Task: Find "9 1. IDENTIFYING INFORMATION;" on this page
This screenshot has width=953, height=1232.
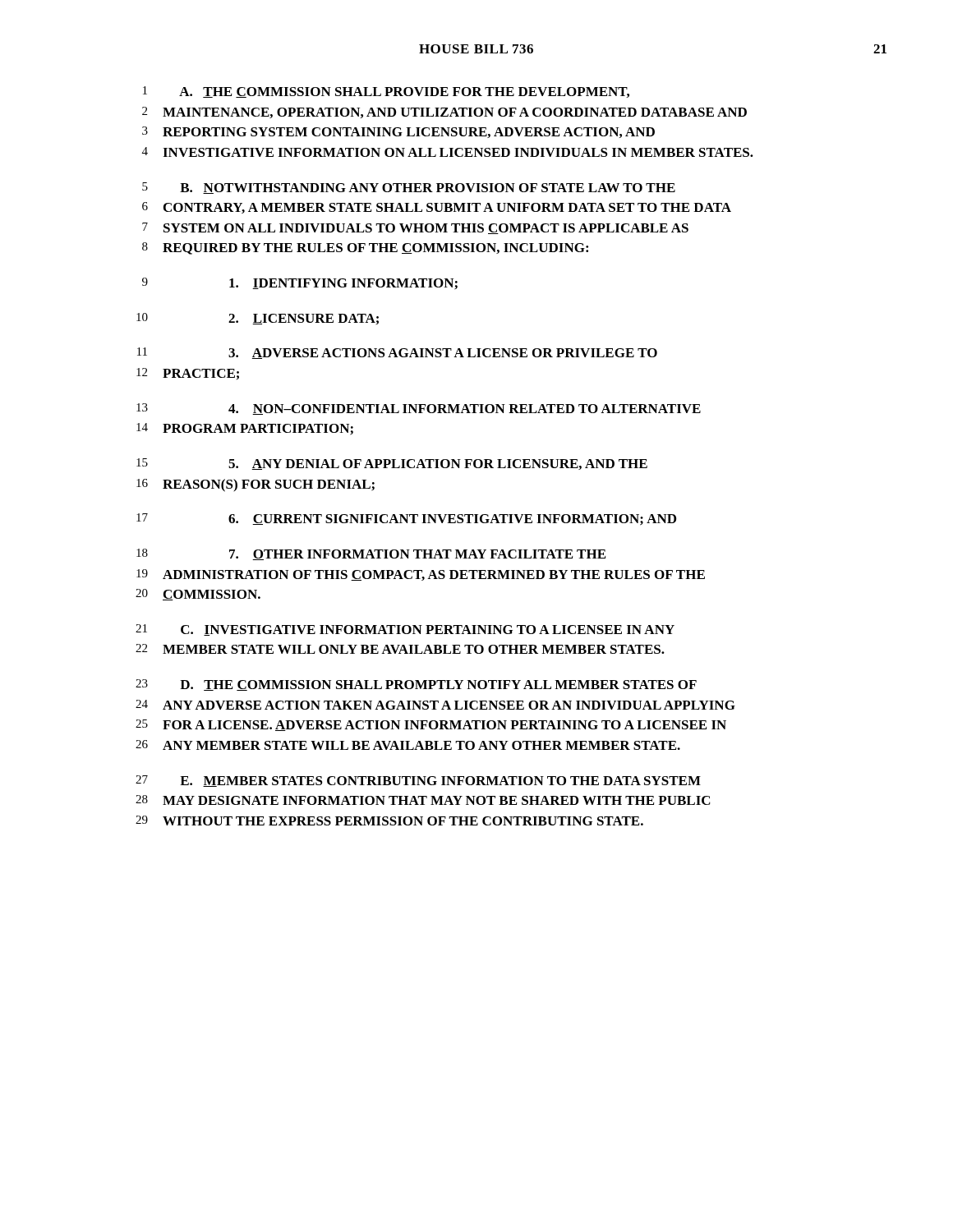Action: [300, 284]
